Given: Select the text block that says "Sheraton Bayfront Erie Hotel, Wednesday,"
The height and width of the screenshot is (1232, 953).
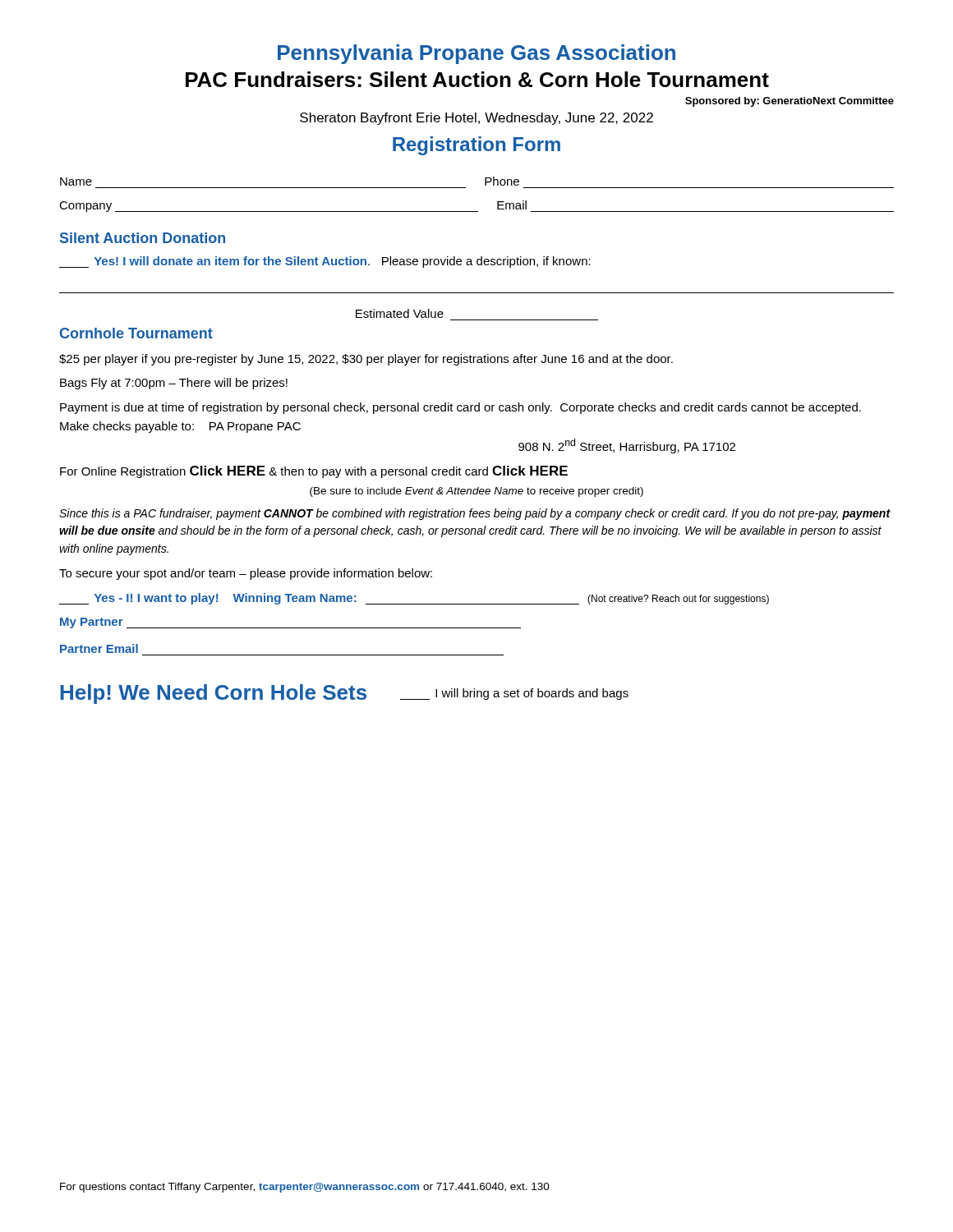Looking at the screenshot, I should click(476, 118).
